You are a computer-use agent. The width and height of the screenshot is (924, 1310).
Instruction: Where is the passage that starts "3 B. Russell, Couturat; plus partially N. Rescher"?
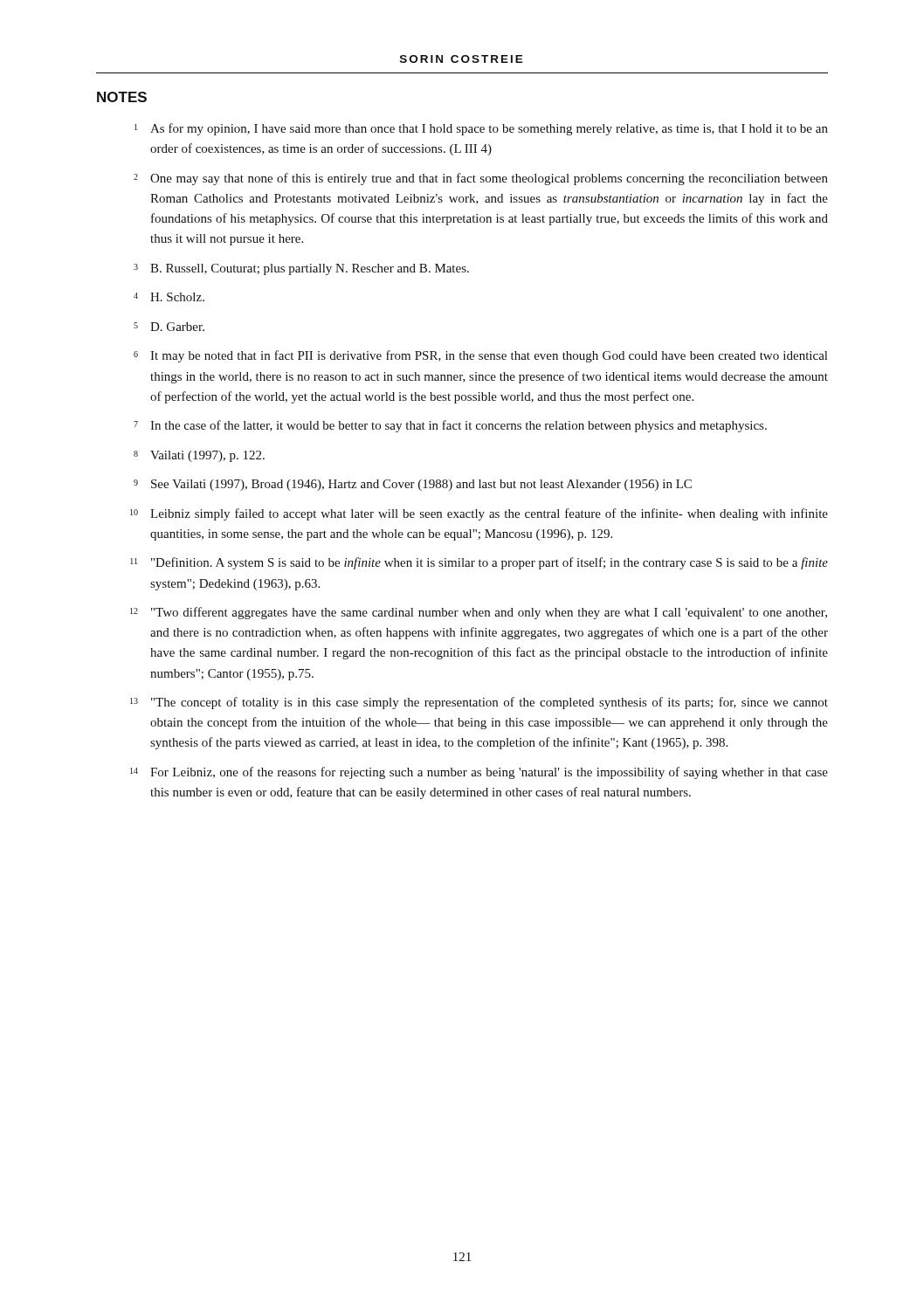[x=462, y=268]
